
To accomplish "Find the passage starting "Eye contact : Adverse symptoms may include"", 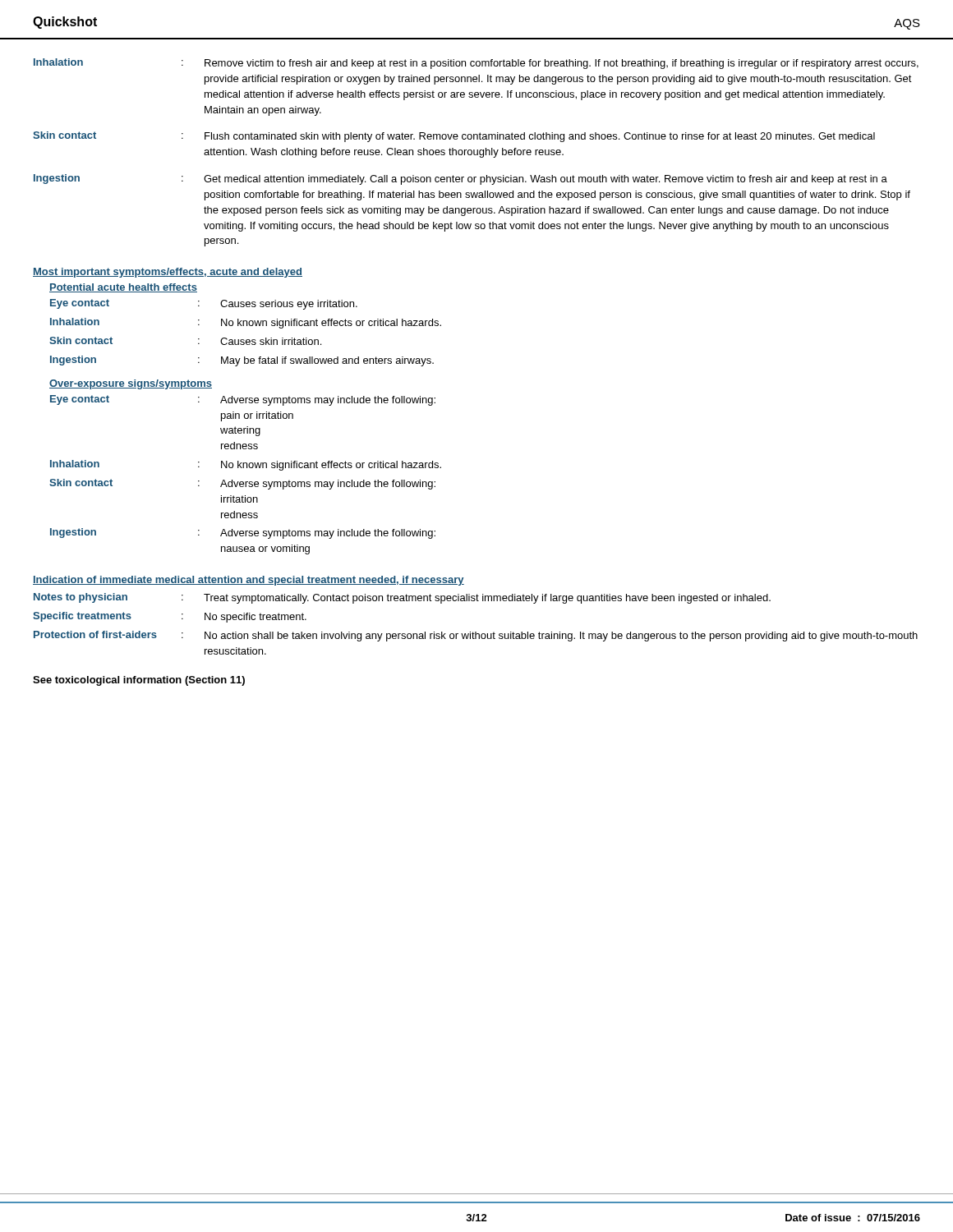I will 243,400.
